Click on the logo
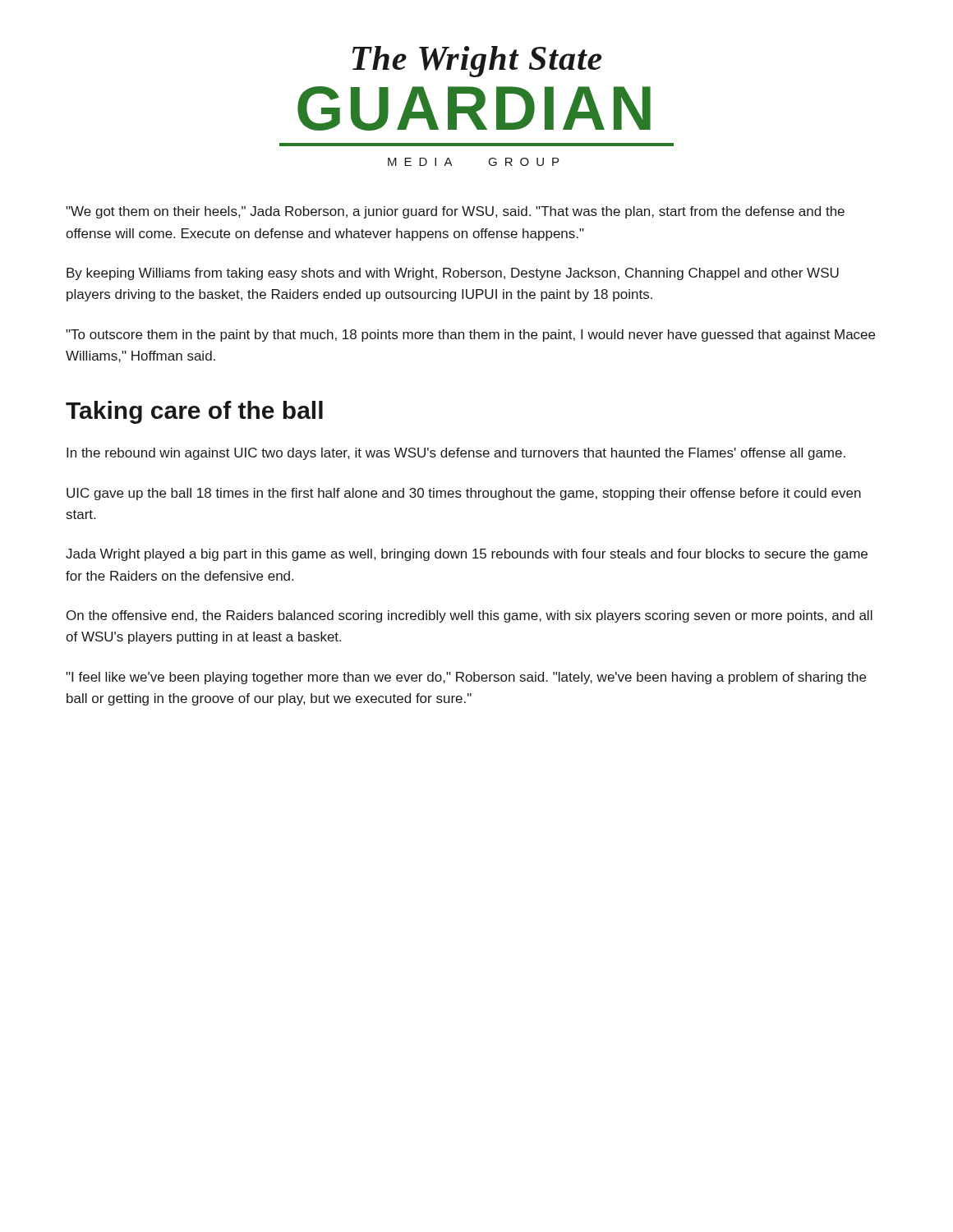The height and width of the screenshot is (1232, 953). [476, 92]
